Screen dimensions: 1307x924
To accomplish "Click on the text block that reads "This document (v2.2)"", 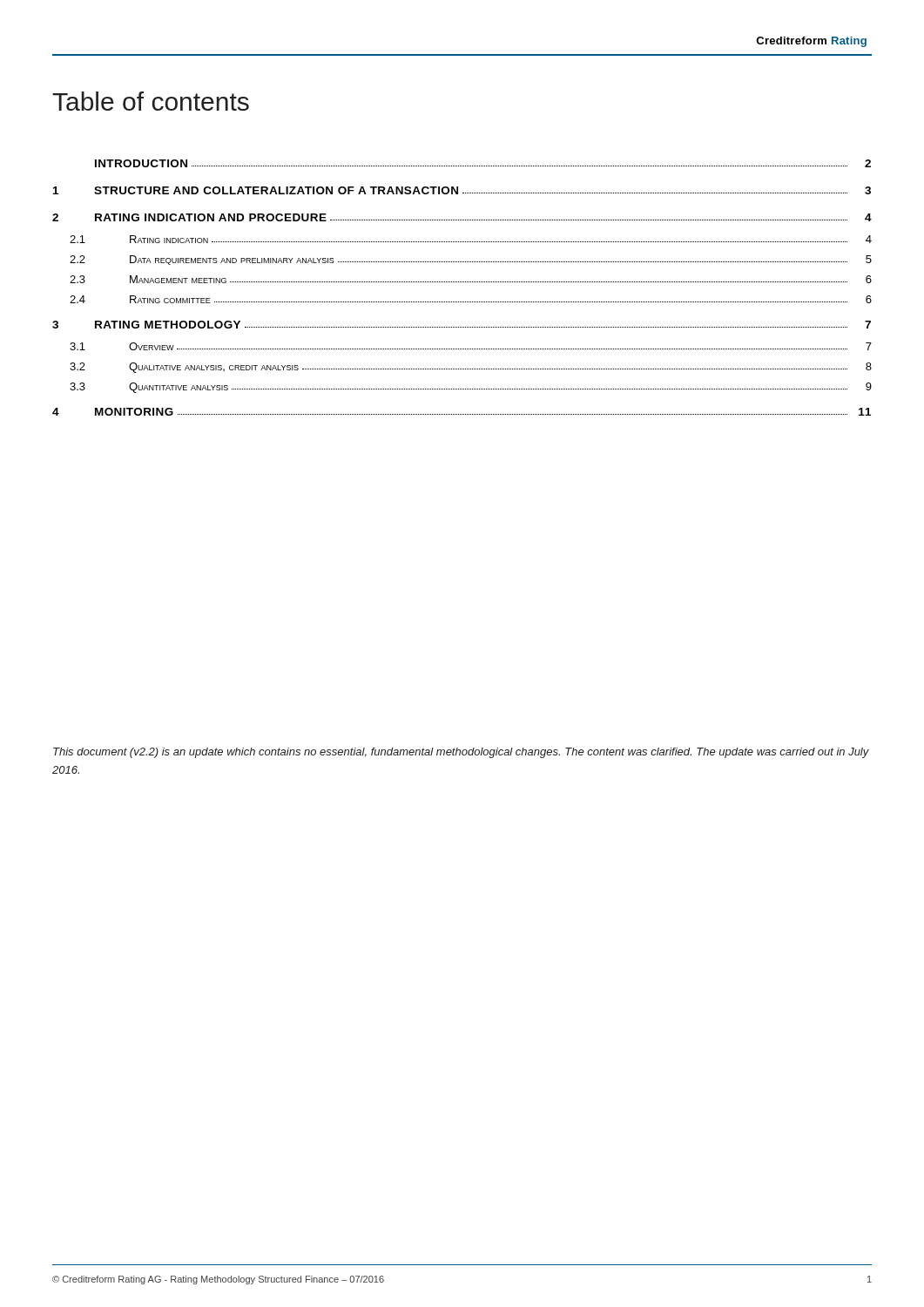I will 462,761.
